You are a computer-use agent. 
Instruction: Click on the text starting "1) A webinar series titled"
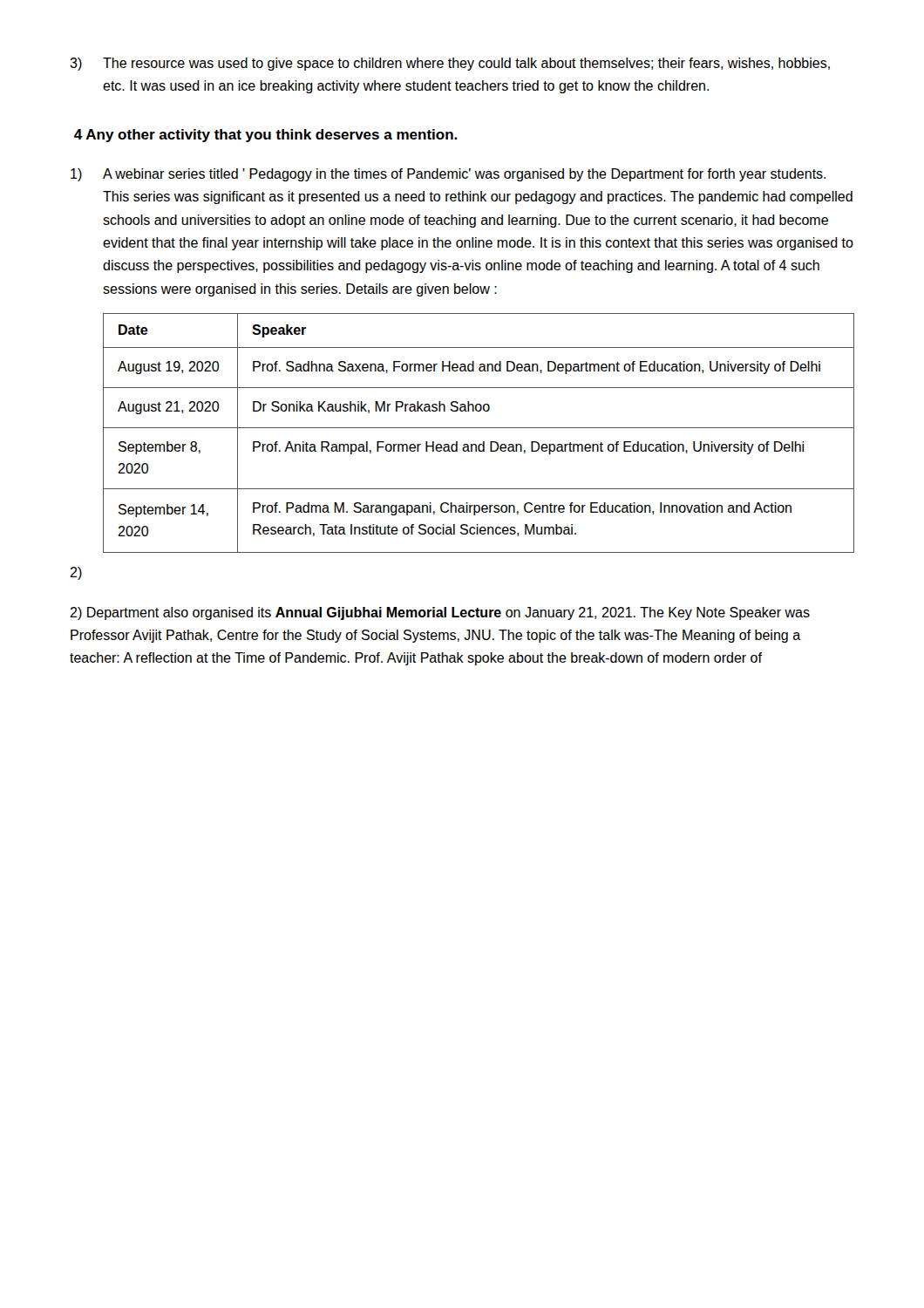click(x=462, y=232)
